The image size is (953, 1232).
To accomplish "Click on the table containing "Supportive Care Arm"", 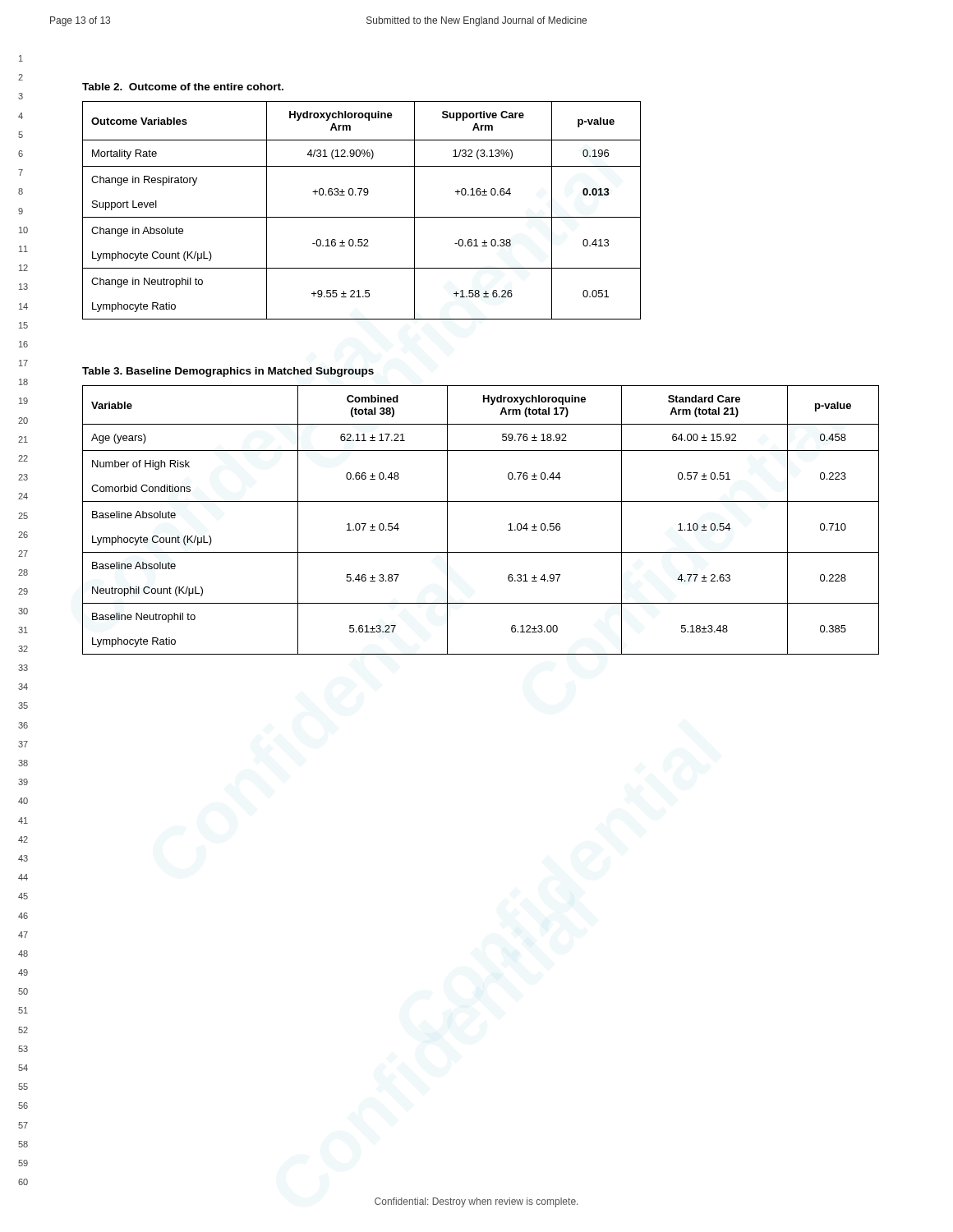I will point(493,210).
